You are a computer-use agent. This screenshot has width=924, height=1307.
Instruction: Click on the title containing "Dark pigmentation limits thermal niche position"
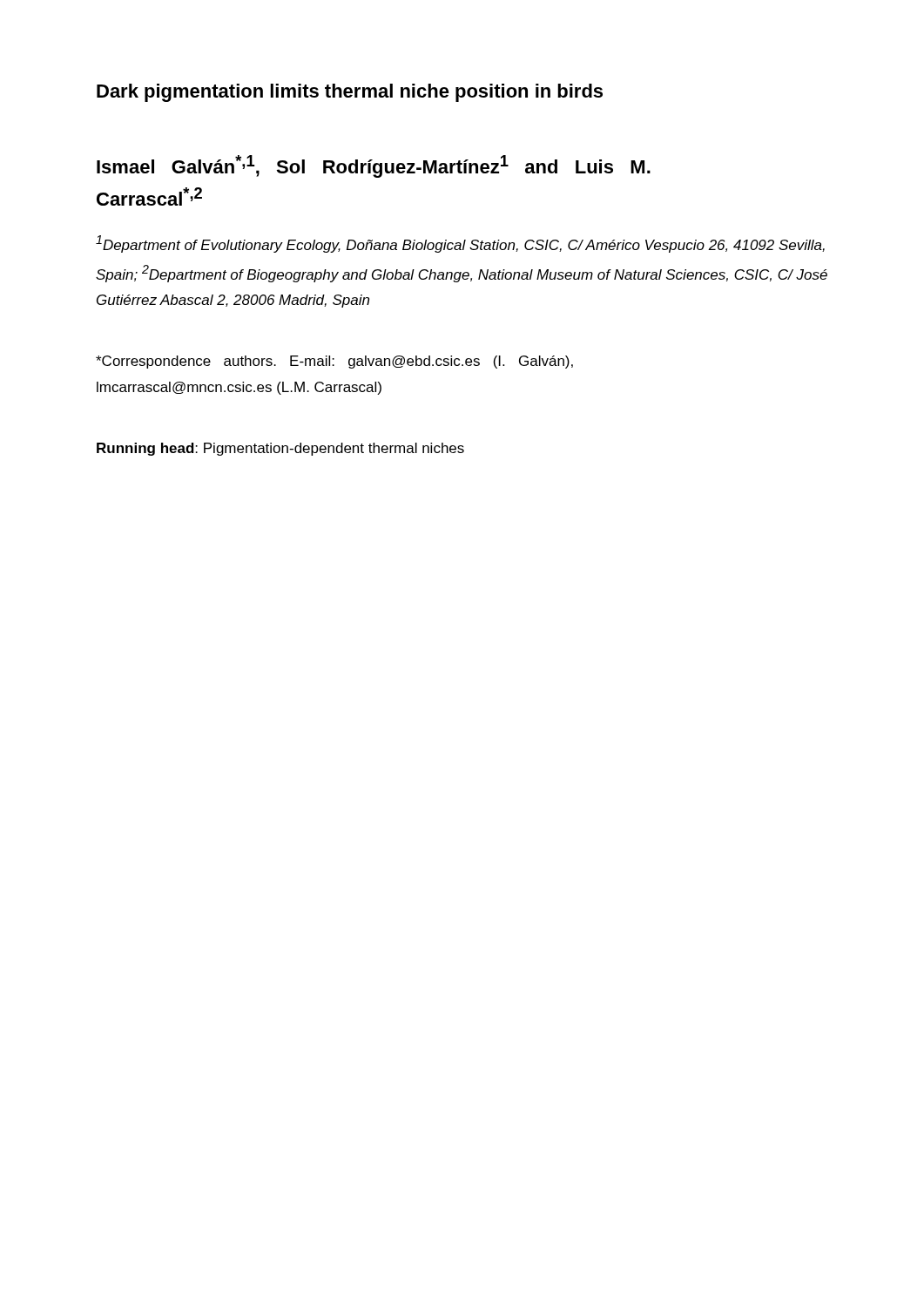(350, 91)
